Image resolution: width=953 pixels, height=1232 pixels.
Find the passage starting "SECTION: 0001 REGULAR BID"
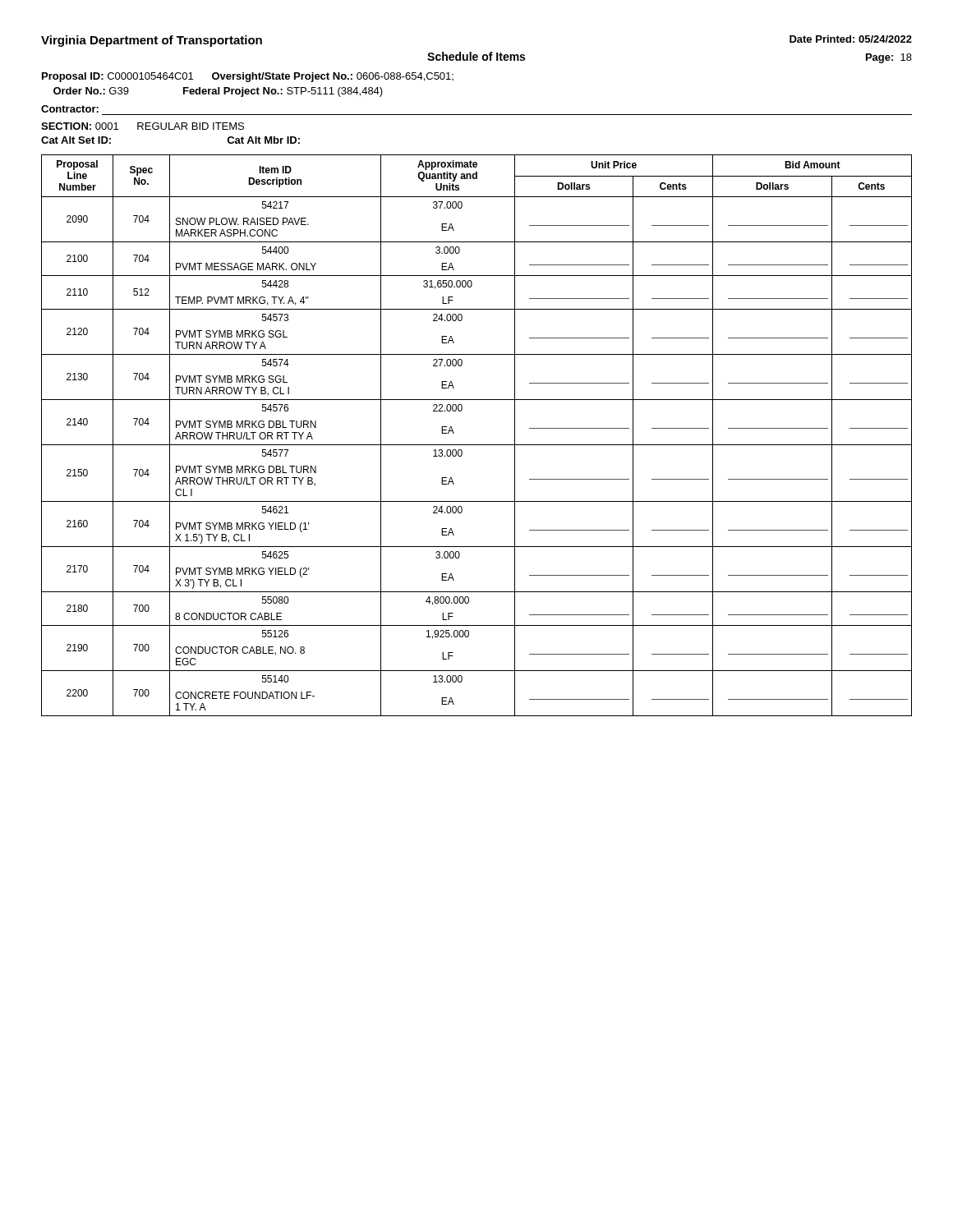(x=143, y=126)
